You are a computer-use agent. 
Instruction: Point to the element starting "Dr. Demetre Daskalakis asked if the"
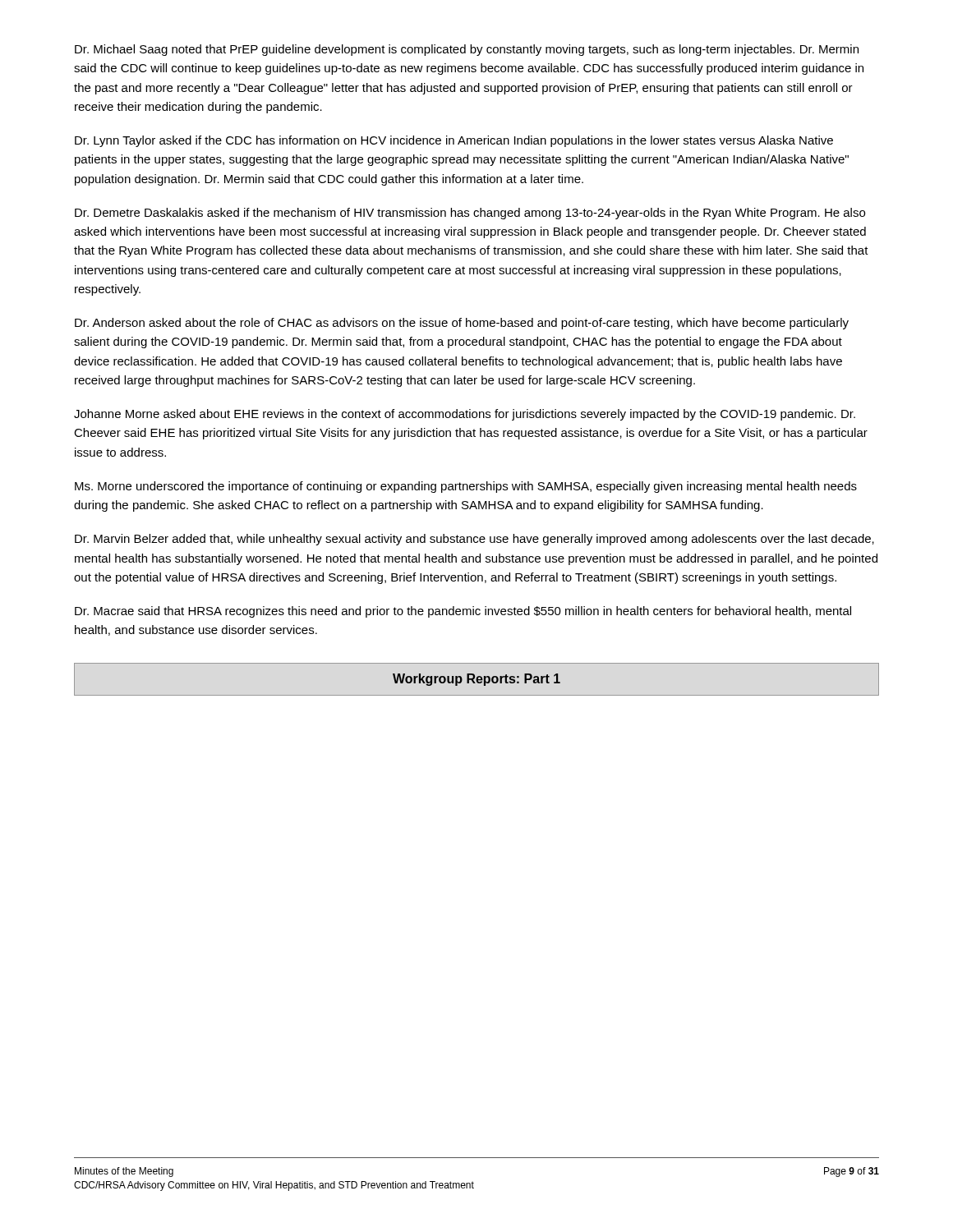[x=471, y=250]
